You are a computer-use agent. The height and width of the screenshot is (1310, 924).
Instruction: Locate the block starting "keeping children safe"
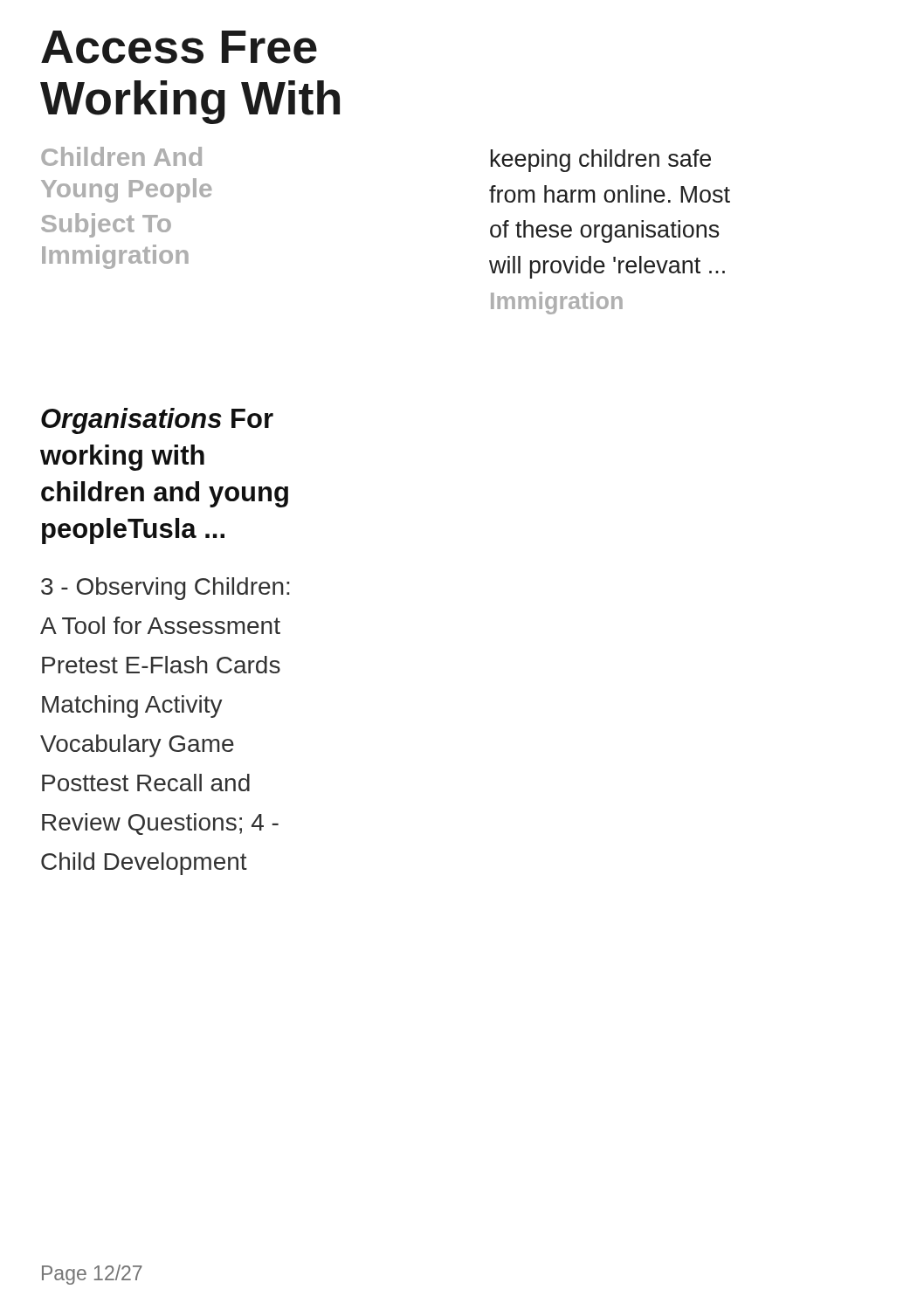point(686,228)
